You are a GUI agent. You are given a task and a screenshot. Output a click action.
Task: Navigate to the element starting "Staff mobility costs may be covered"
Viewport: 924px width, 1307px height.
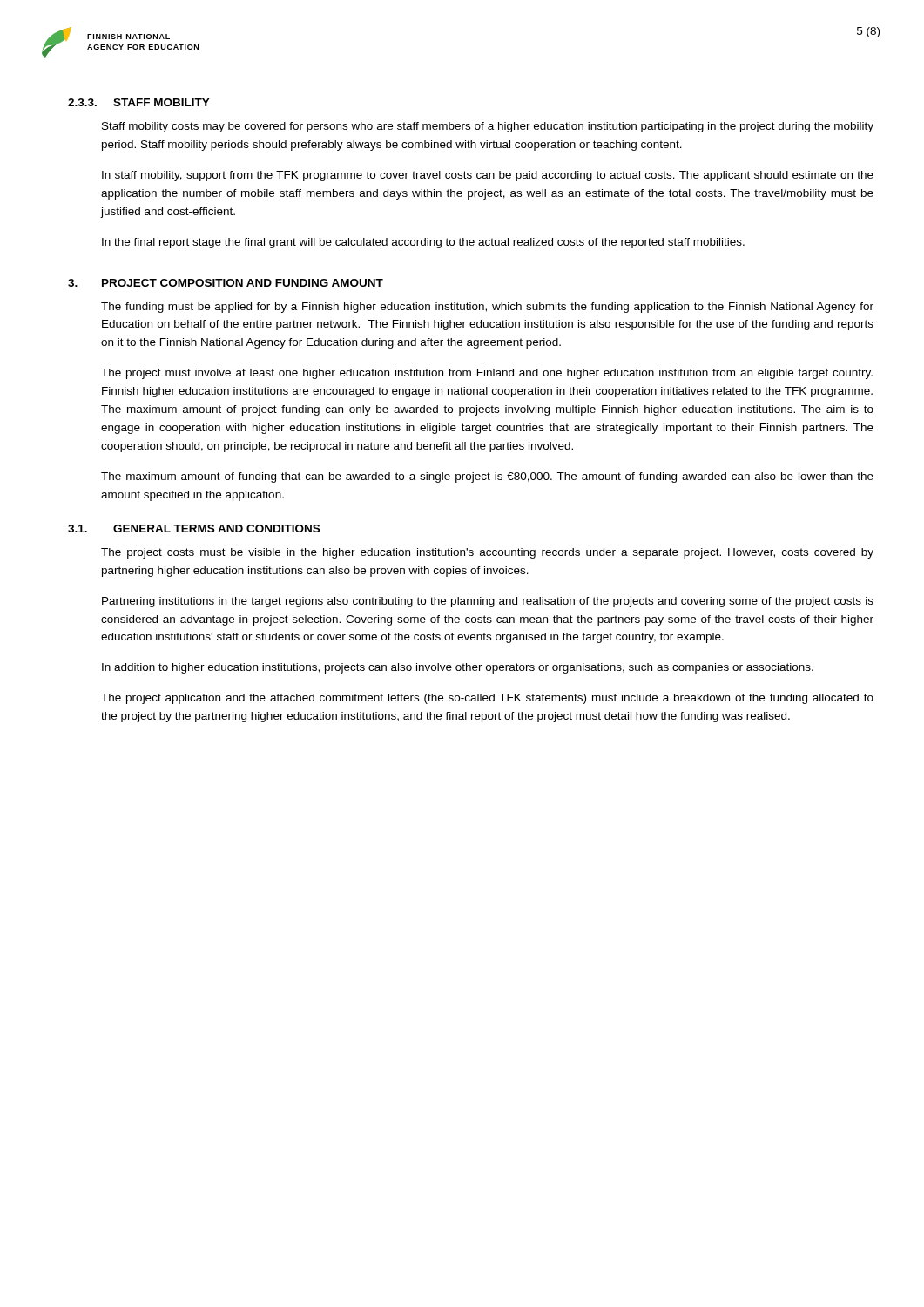pos(487,135)
